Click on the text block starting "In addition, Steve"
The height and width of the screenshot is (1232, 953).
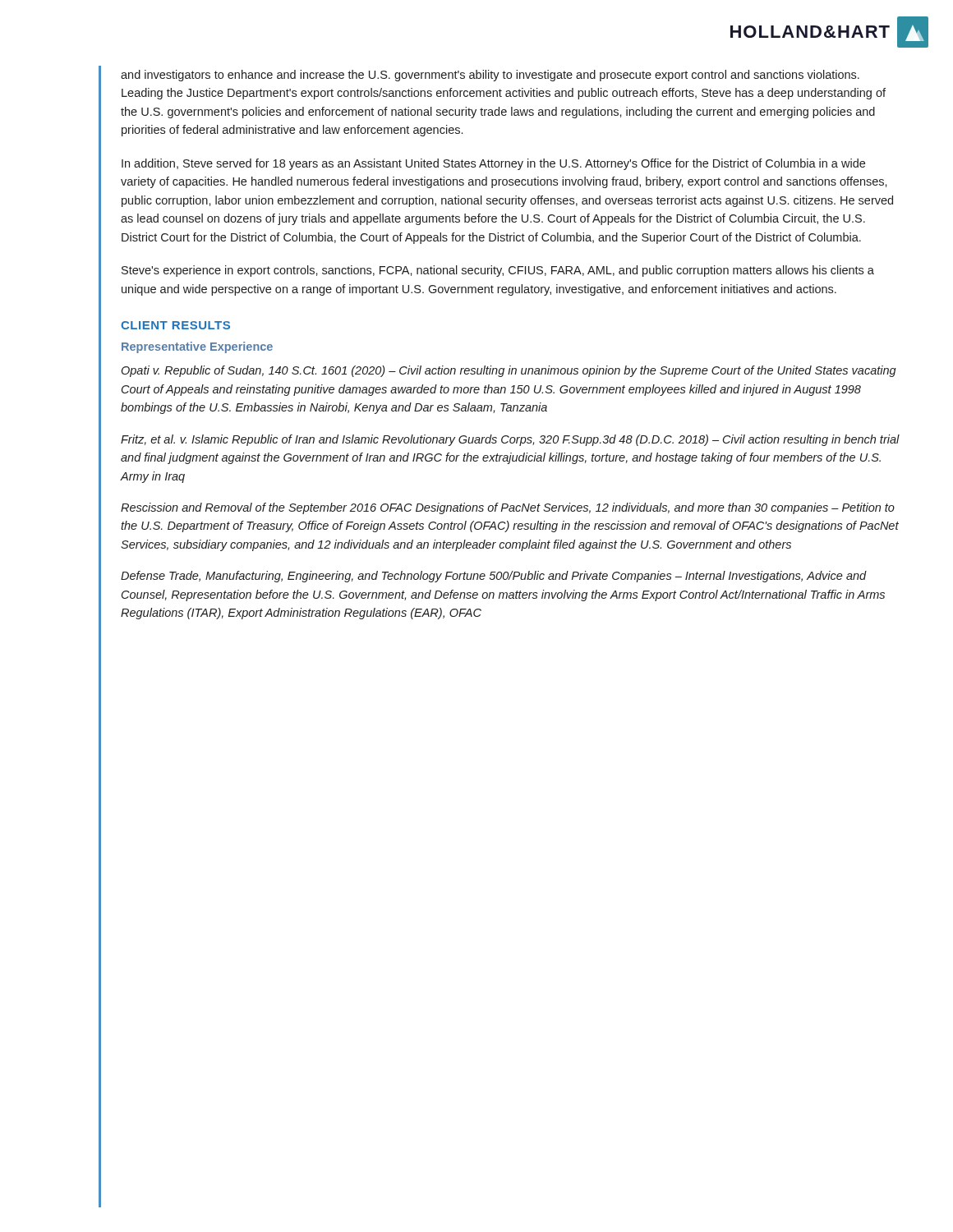coord(507,200)
